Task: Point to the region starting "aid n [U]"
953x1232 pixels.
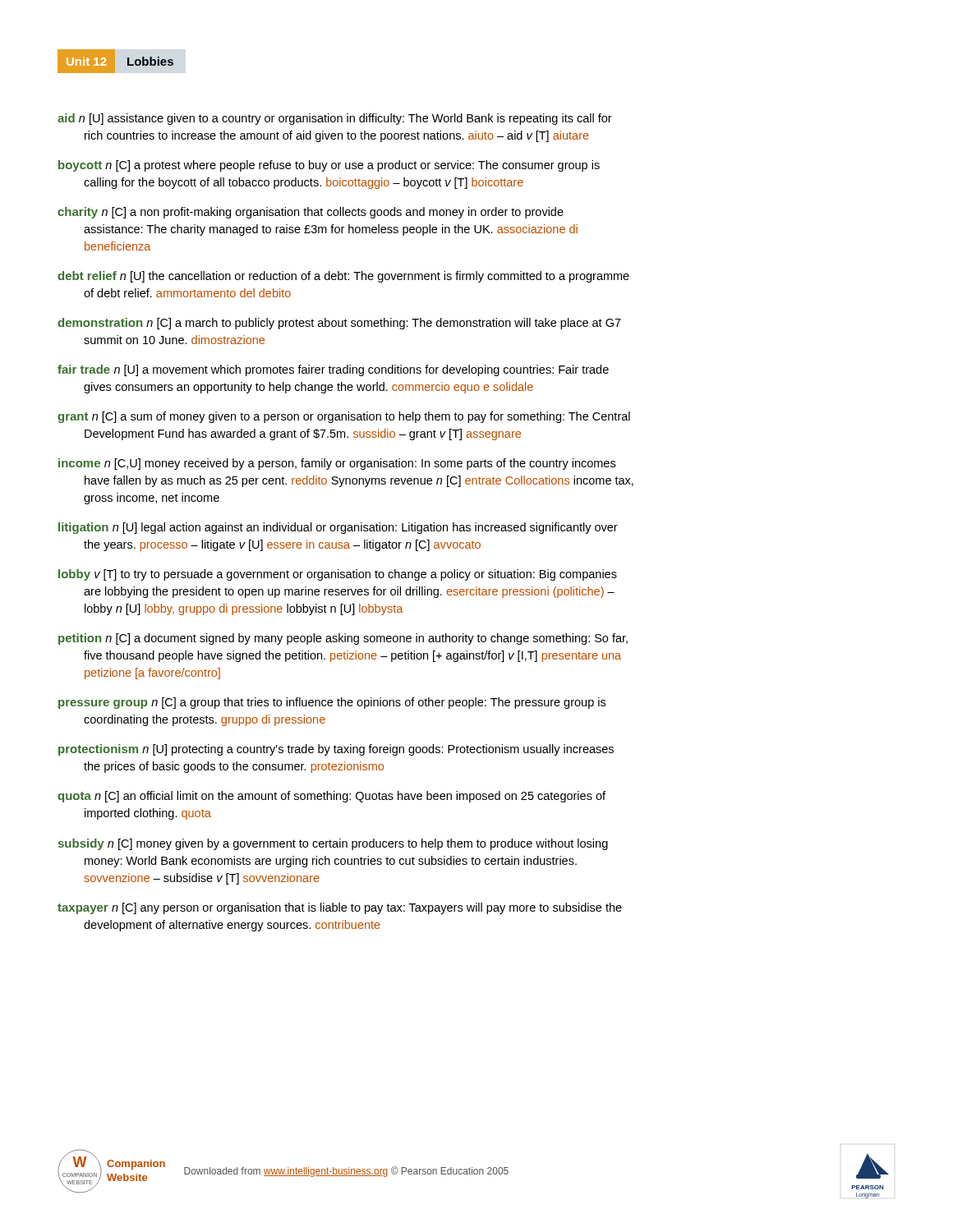Action: (476, 128)
